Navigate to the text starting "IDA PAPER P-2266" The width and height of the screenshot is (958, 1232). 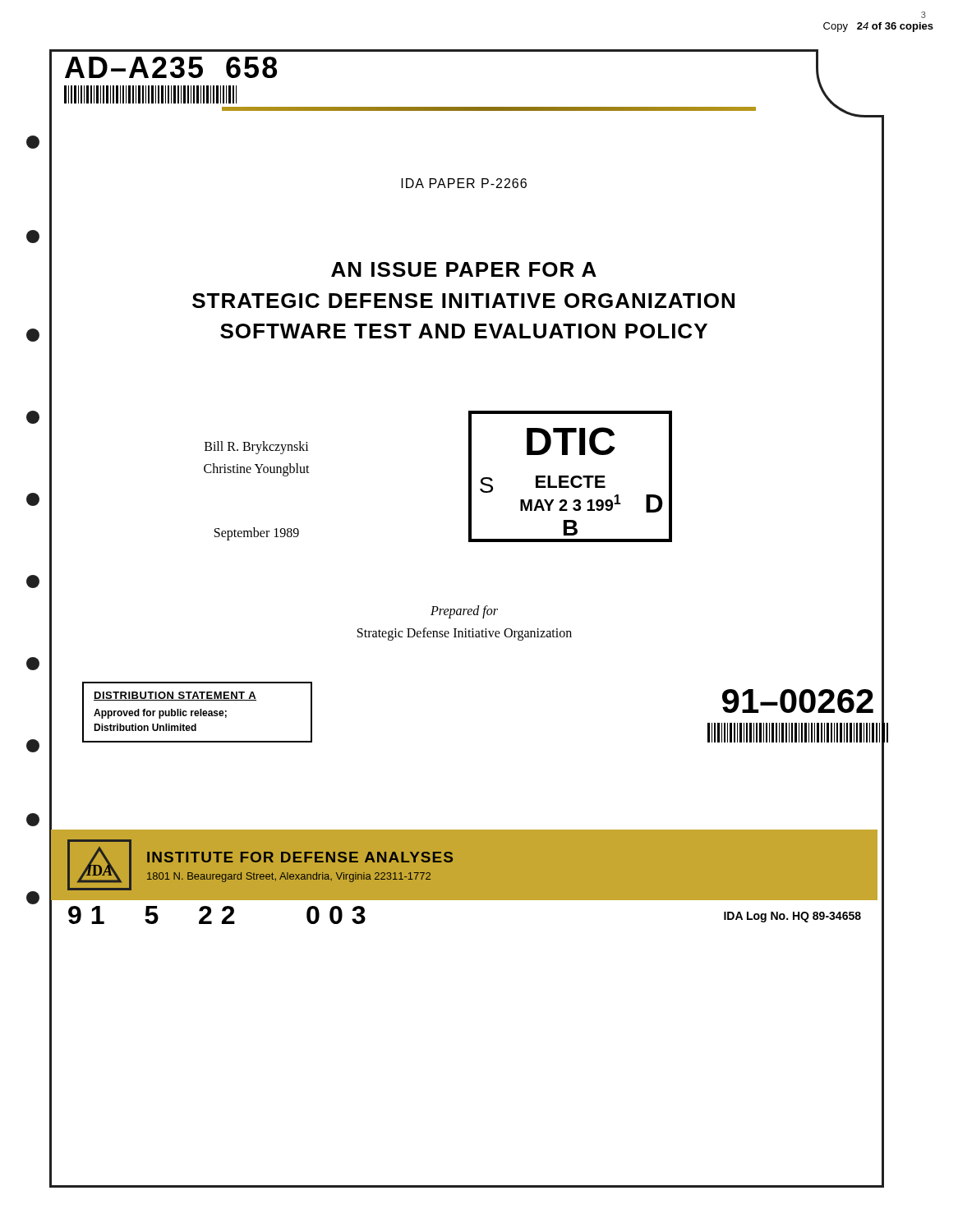pyautogui.click(x=464, y=184)
